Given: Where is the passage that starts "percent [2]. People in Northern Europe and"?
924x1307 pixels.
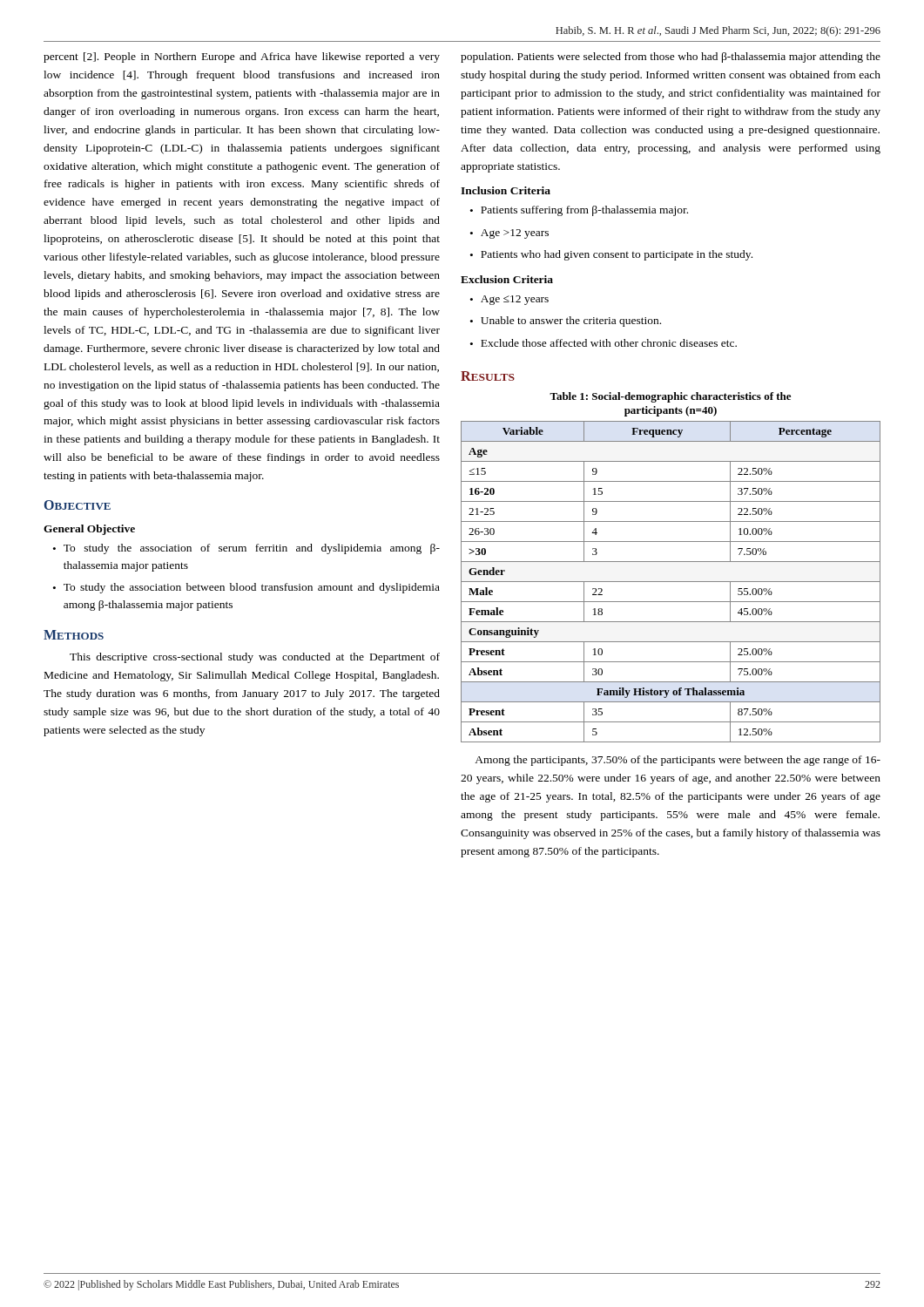Looking at the screenshot, I should click(x=242, y=266).
